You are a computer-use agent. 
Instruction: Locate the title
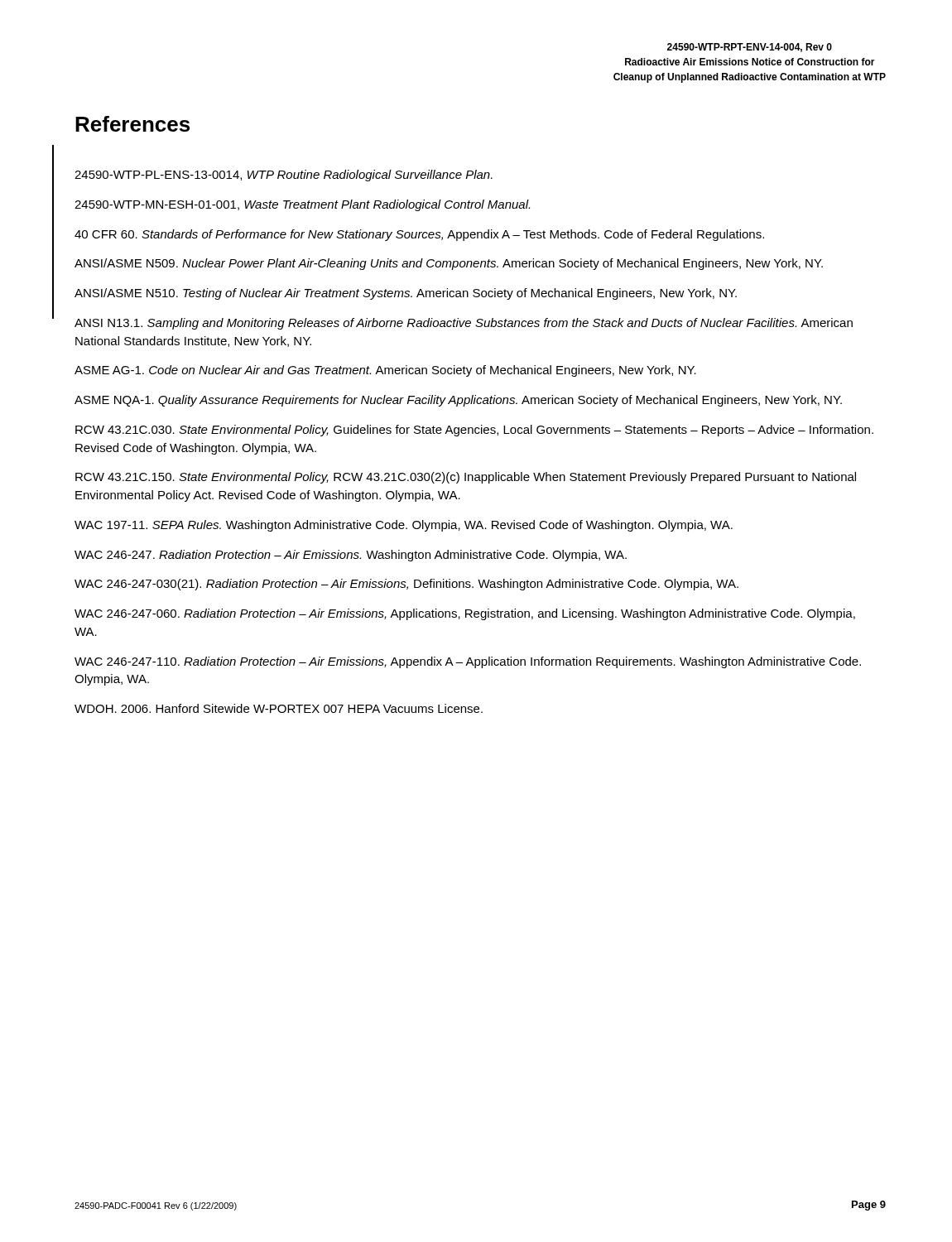pyautogui.click(x=133, y=125)
